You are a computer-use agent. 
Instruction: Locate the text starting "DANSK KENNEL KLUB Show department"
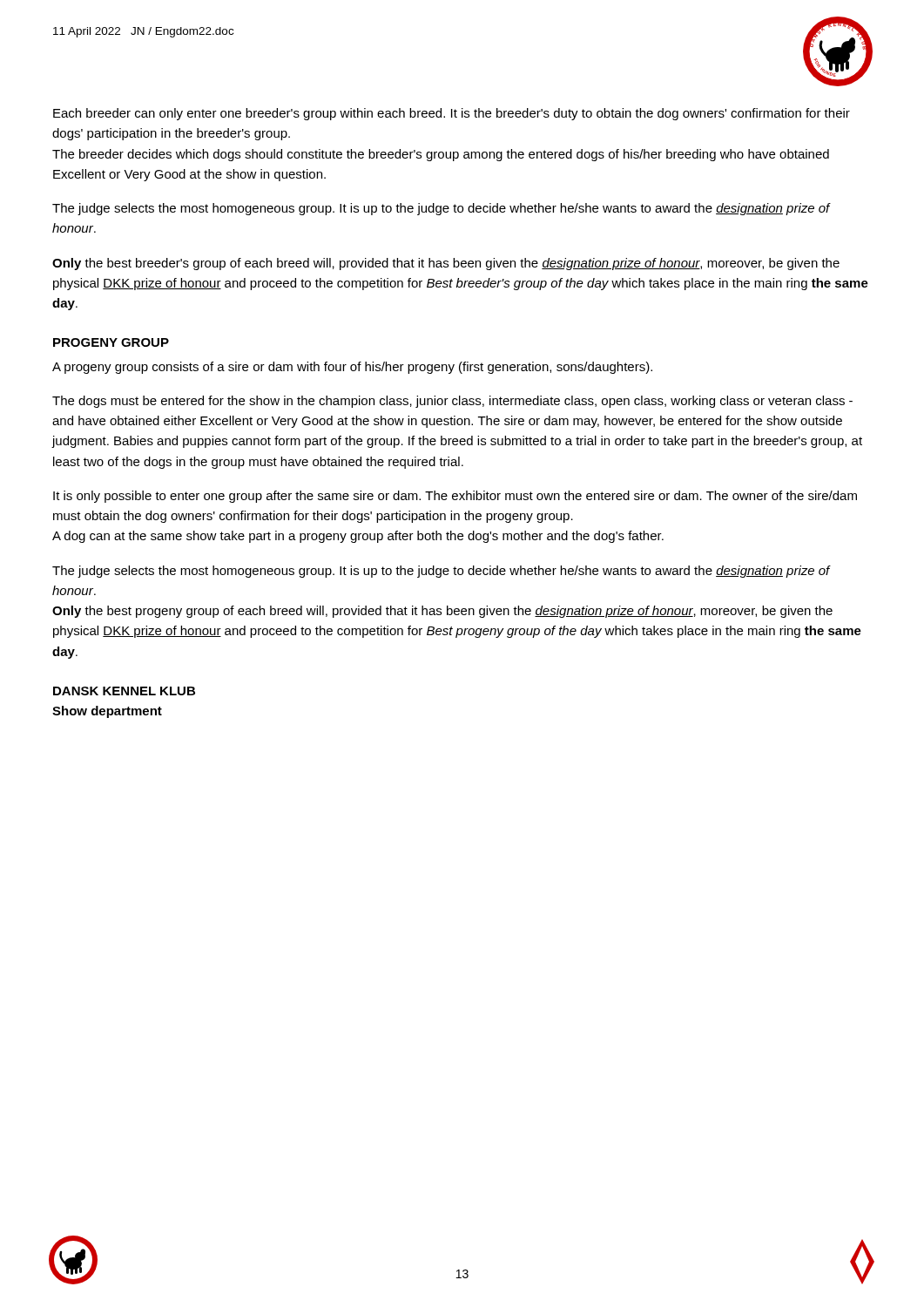click(x=124, y=700)
